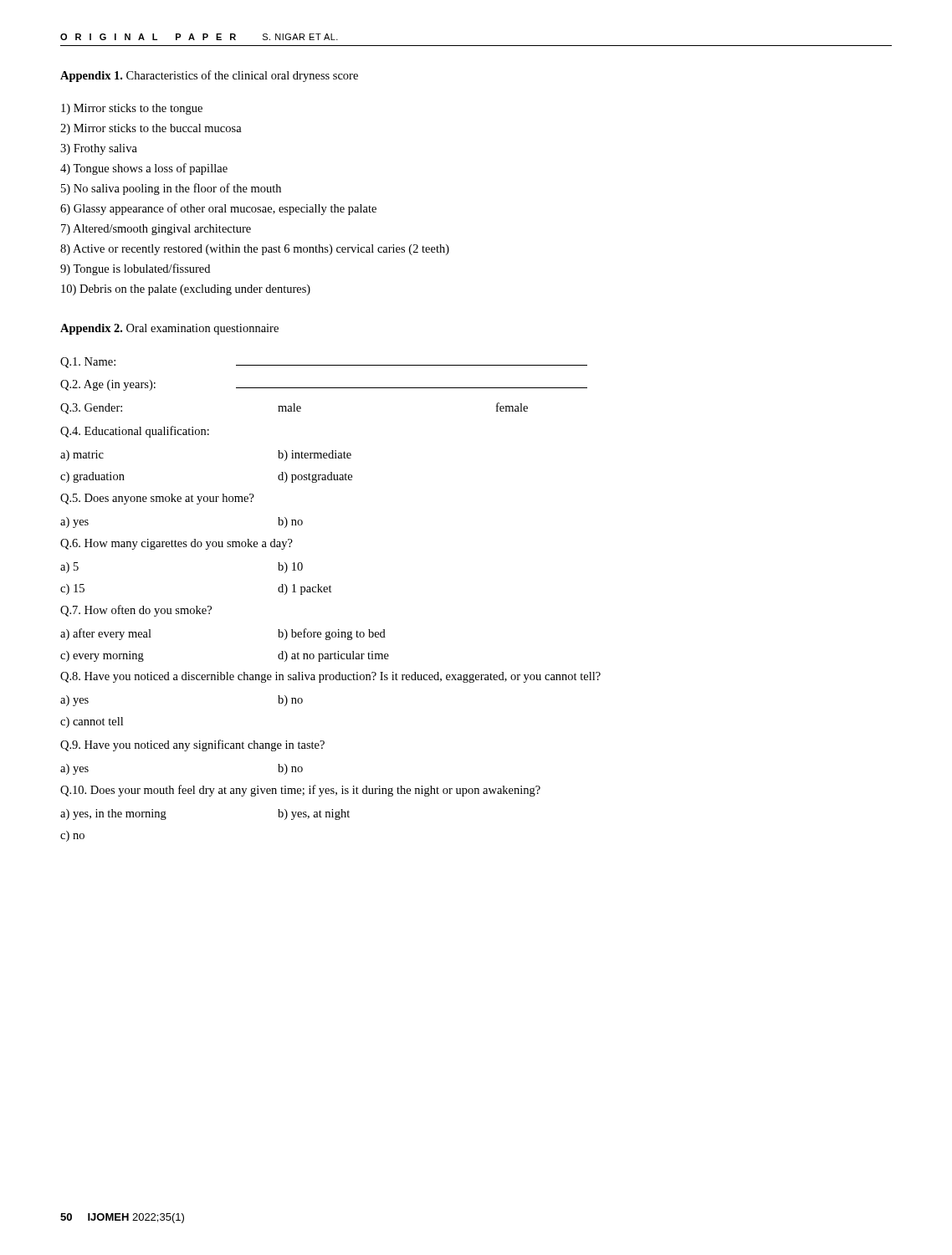
Task: Select the text starting "Q.6. How many cigarettes"
Action: pos(176,543)
